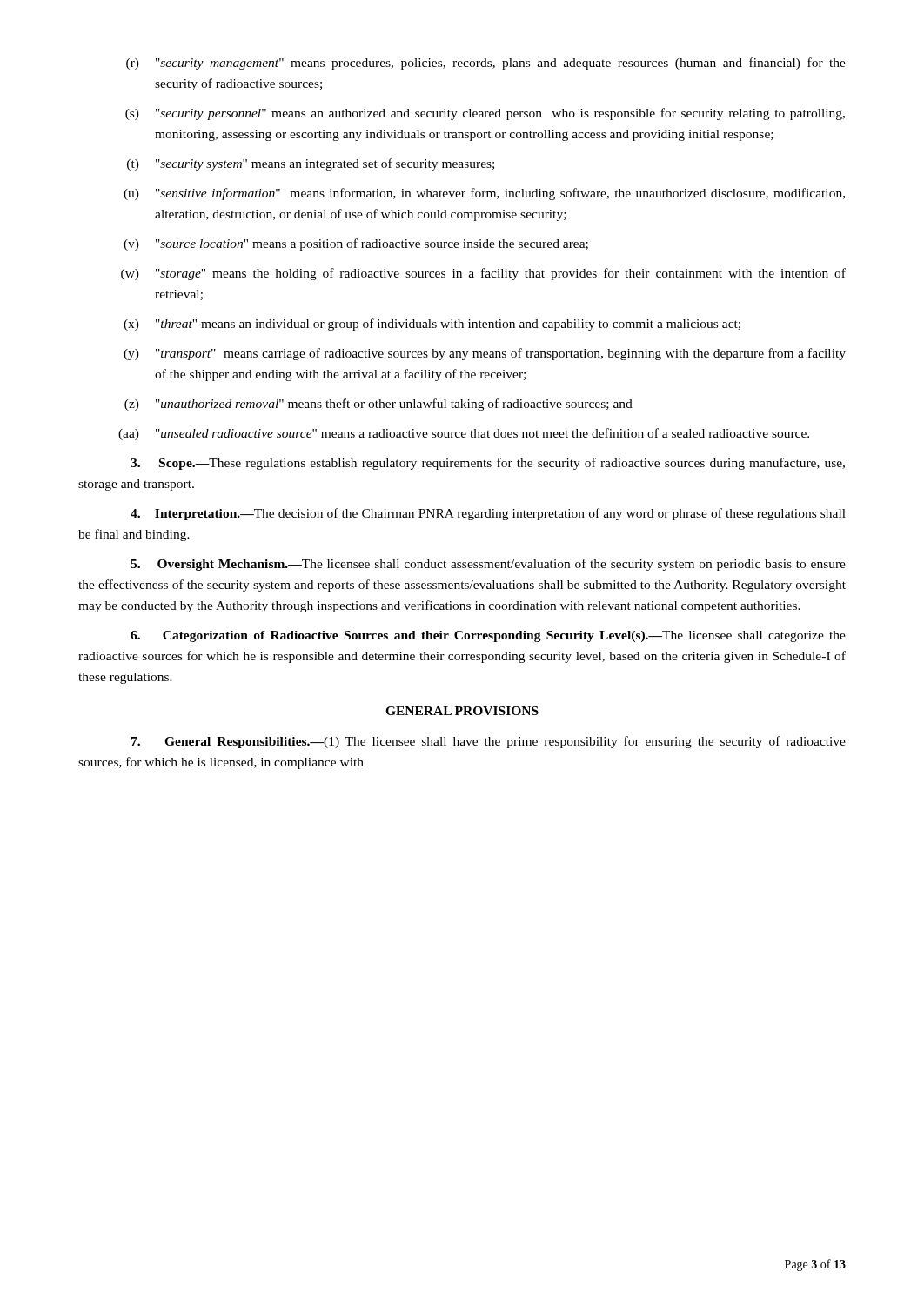Image resolution: width=924 pixels, height=1305 pixels.
Task: Click on the list item containing "(s) "security personnel" means an authorized"
Action: [462, 124]
